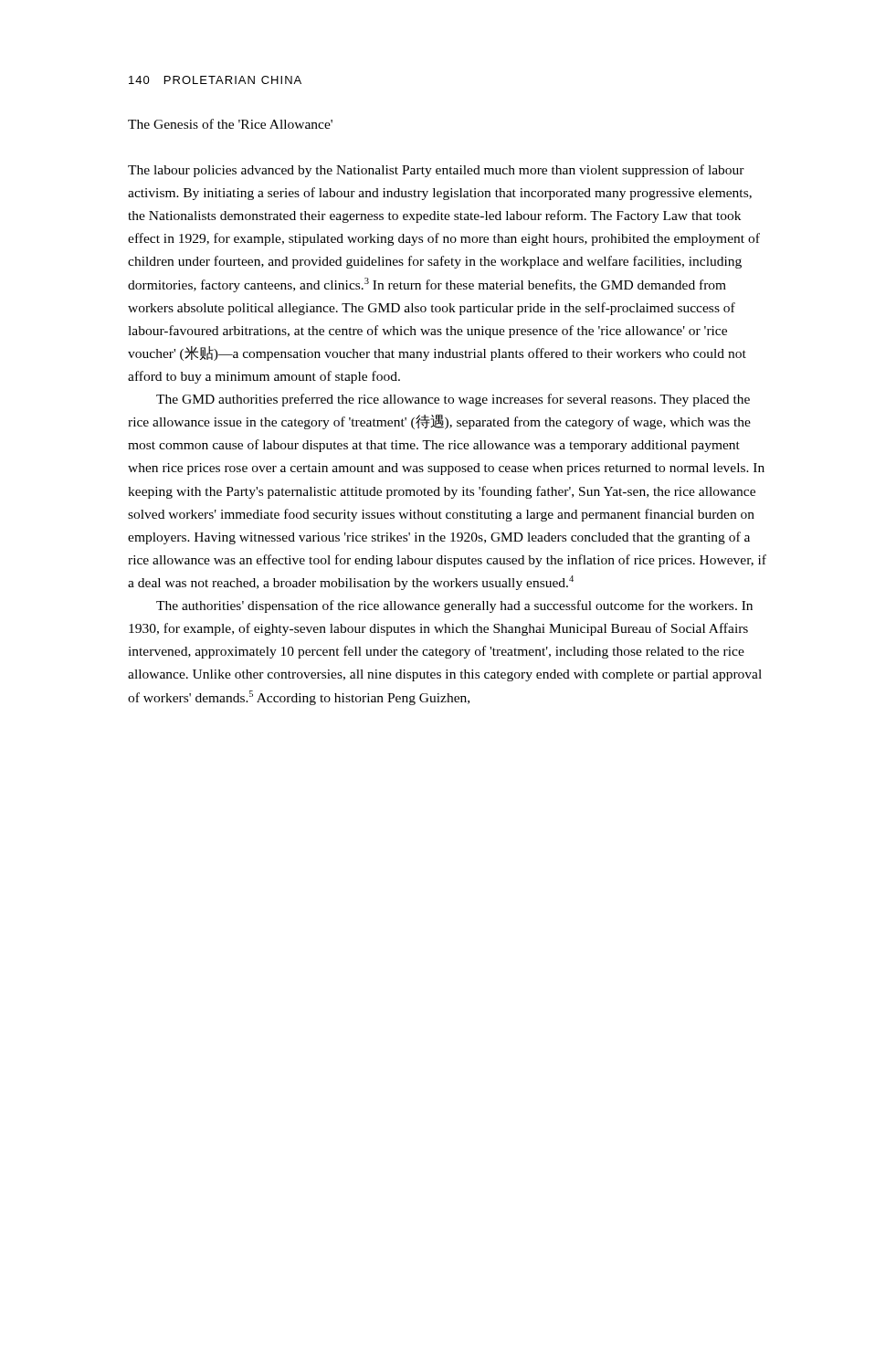
Task: Locate the text starting "The authorities' dispensation of the"
Action: click(x=448, y=651)
